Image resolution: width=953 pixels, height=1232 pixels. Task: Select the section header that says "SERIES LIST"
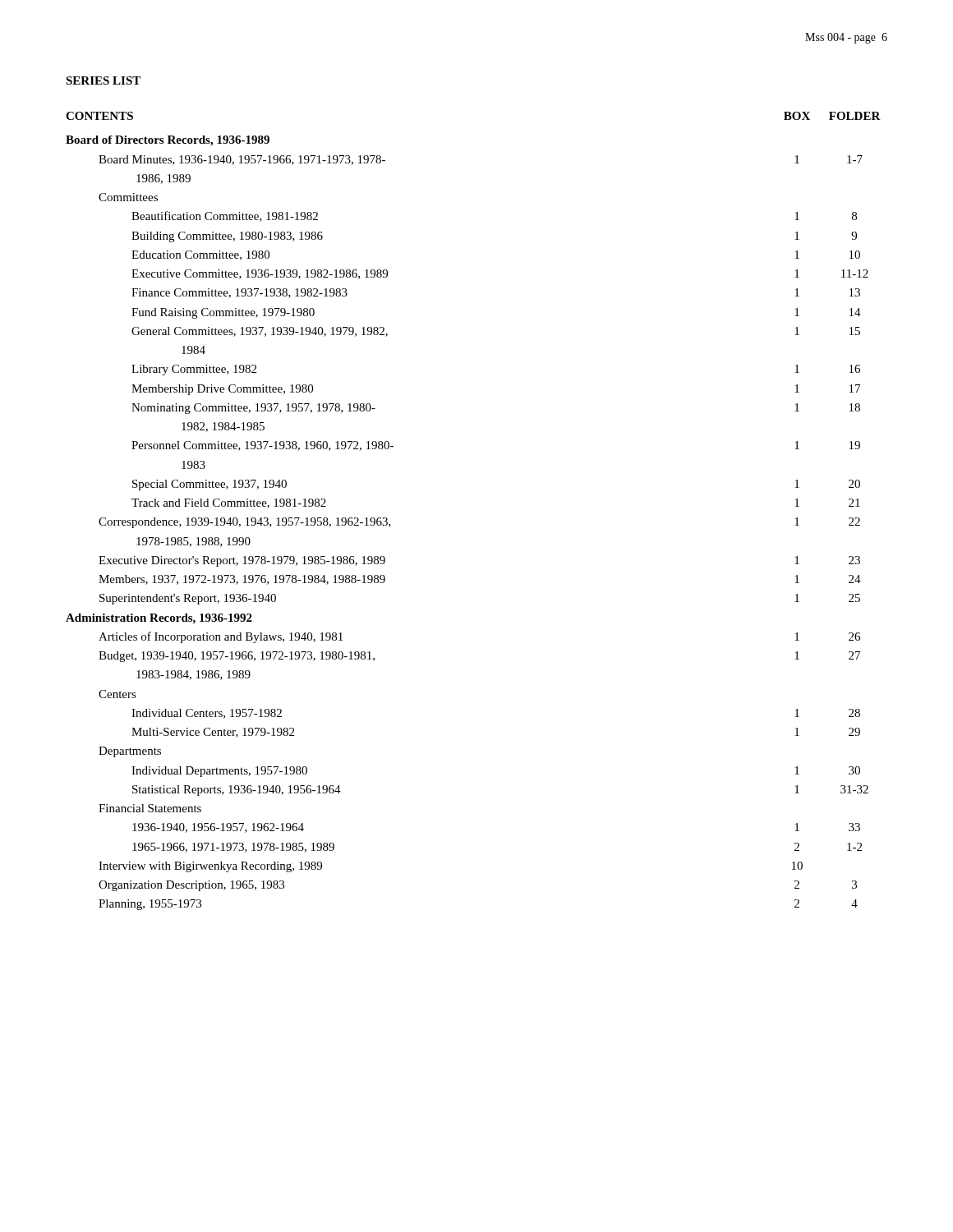coord(103,81)
